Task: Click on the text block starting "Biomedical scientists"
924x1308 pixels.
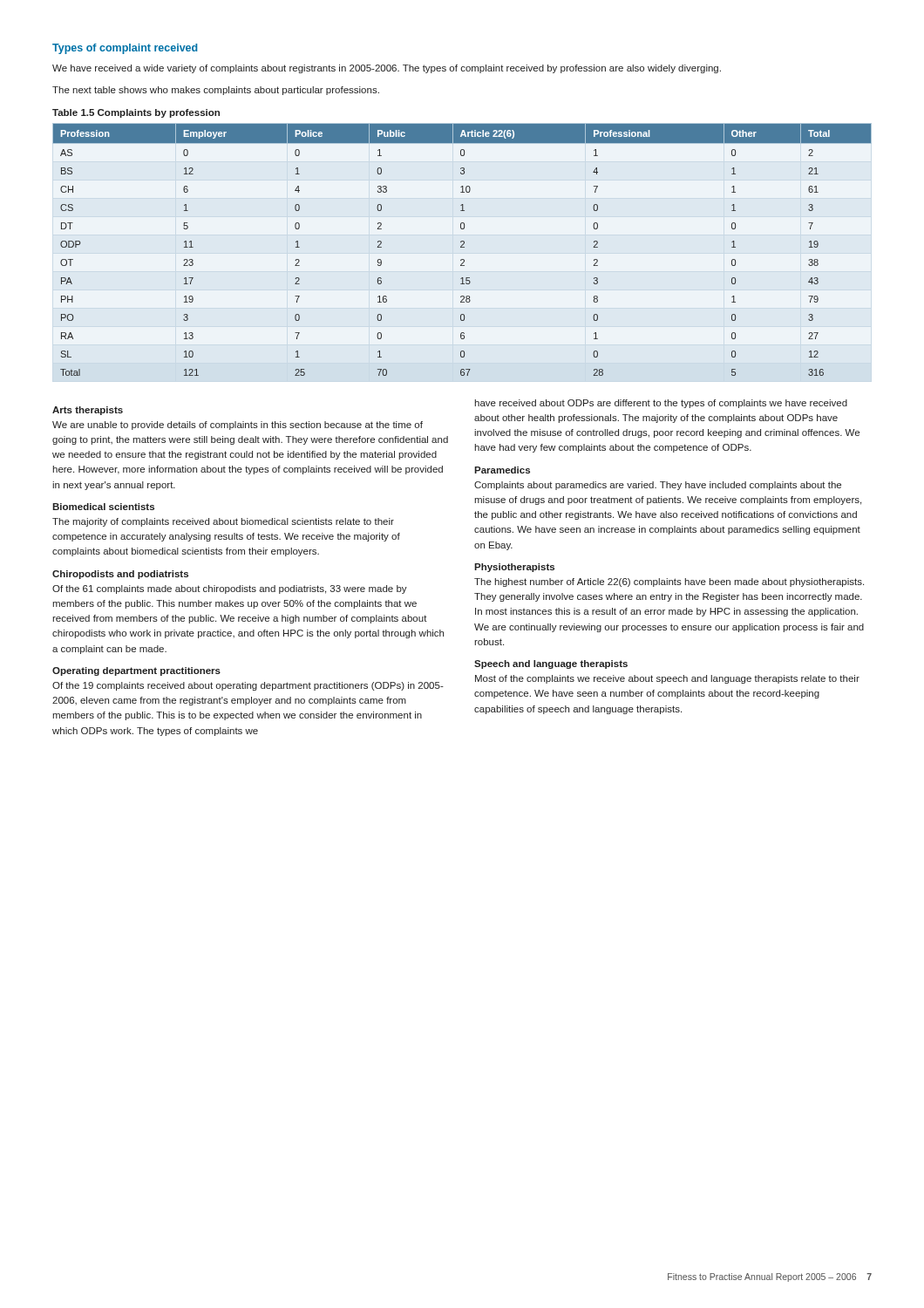Action: 104,506
